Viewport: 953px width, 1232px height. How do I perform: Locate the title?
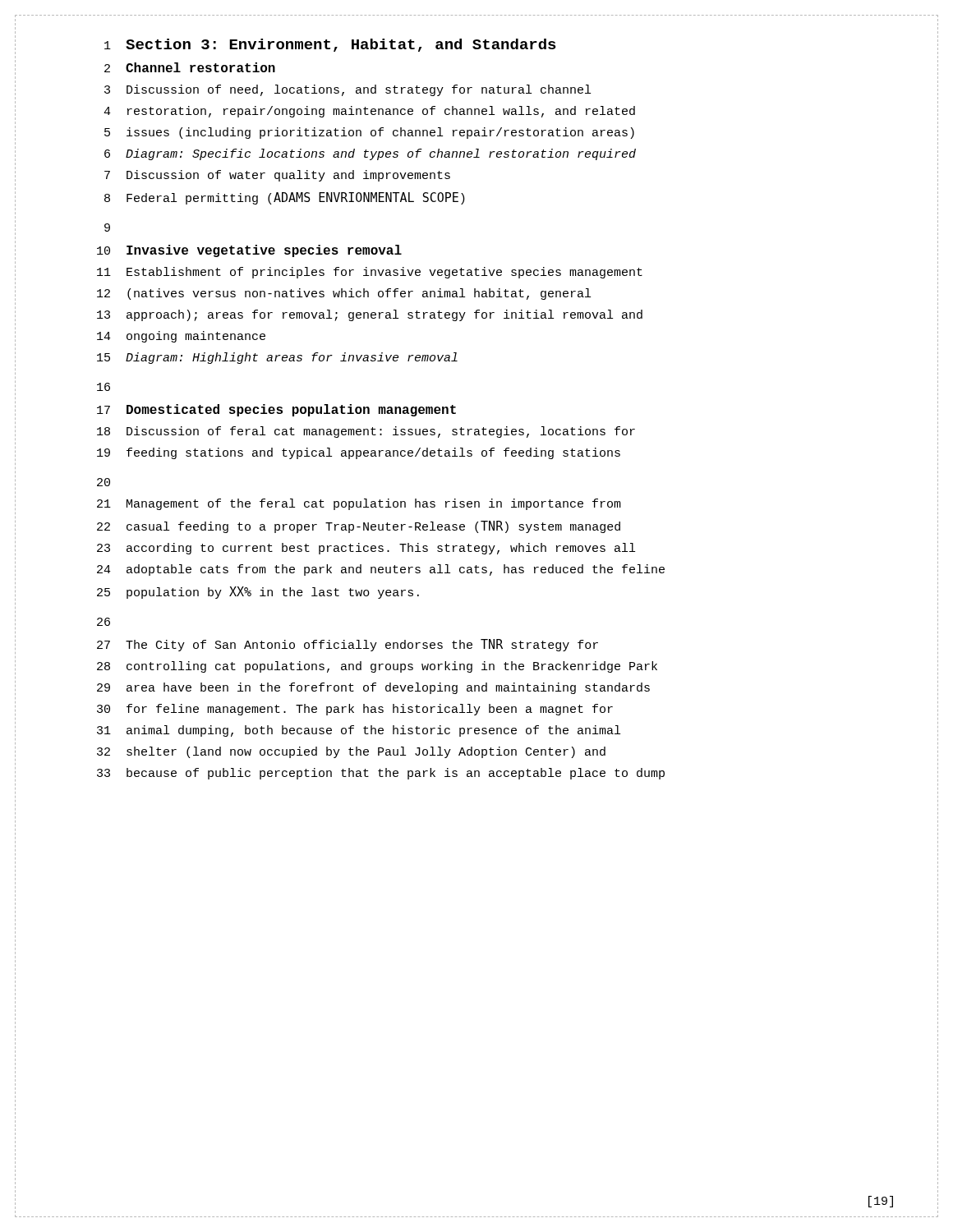pyautogui.click(x=485, y=45)
